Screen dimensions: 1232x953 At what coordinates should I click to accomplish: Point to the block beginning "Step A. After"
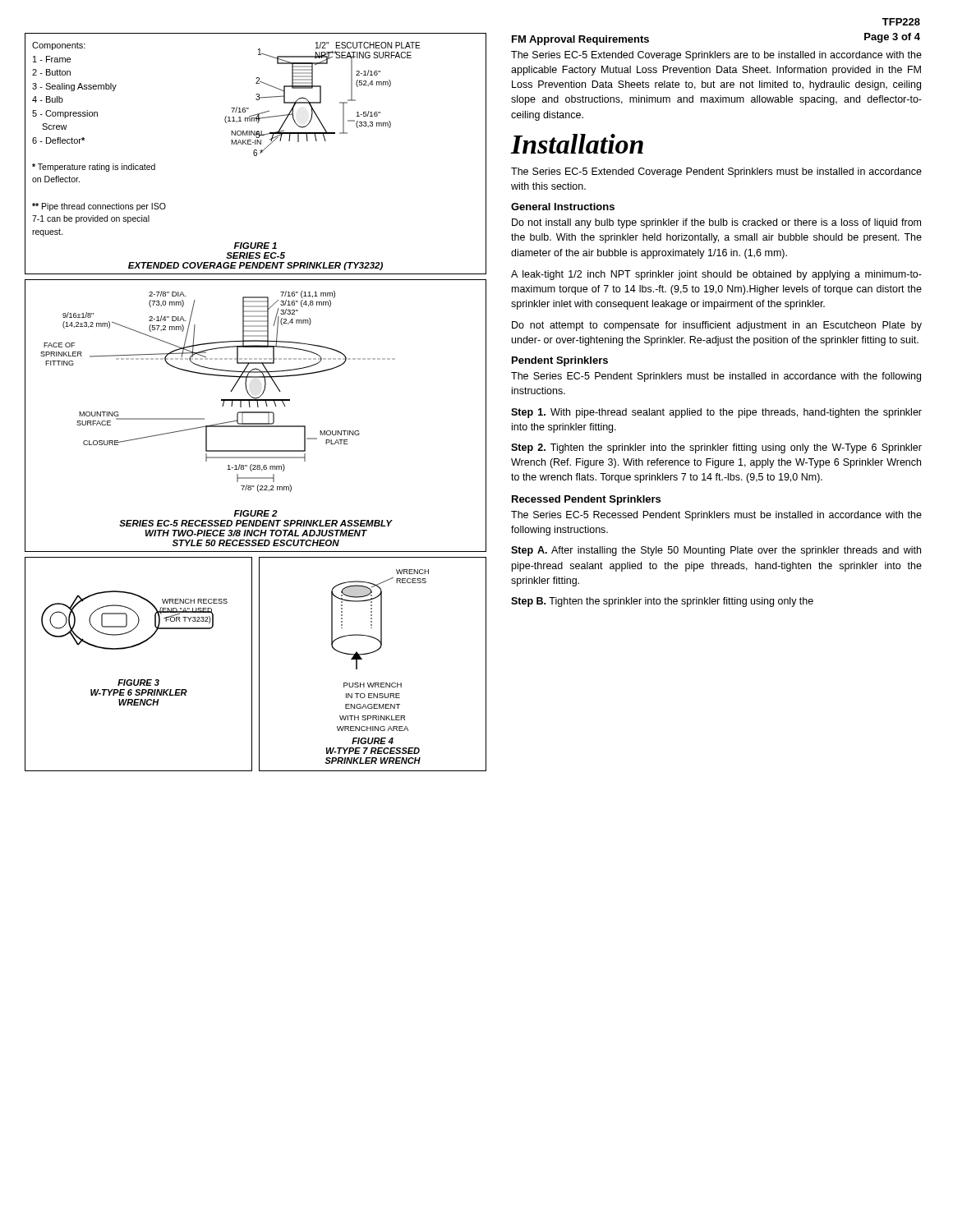pos(716,566)
